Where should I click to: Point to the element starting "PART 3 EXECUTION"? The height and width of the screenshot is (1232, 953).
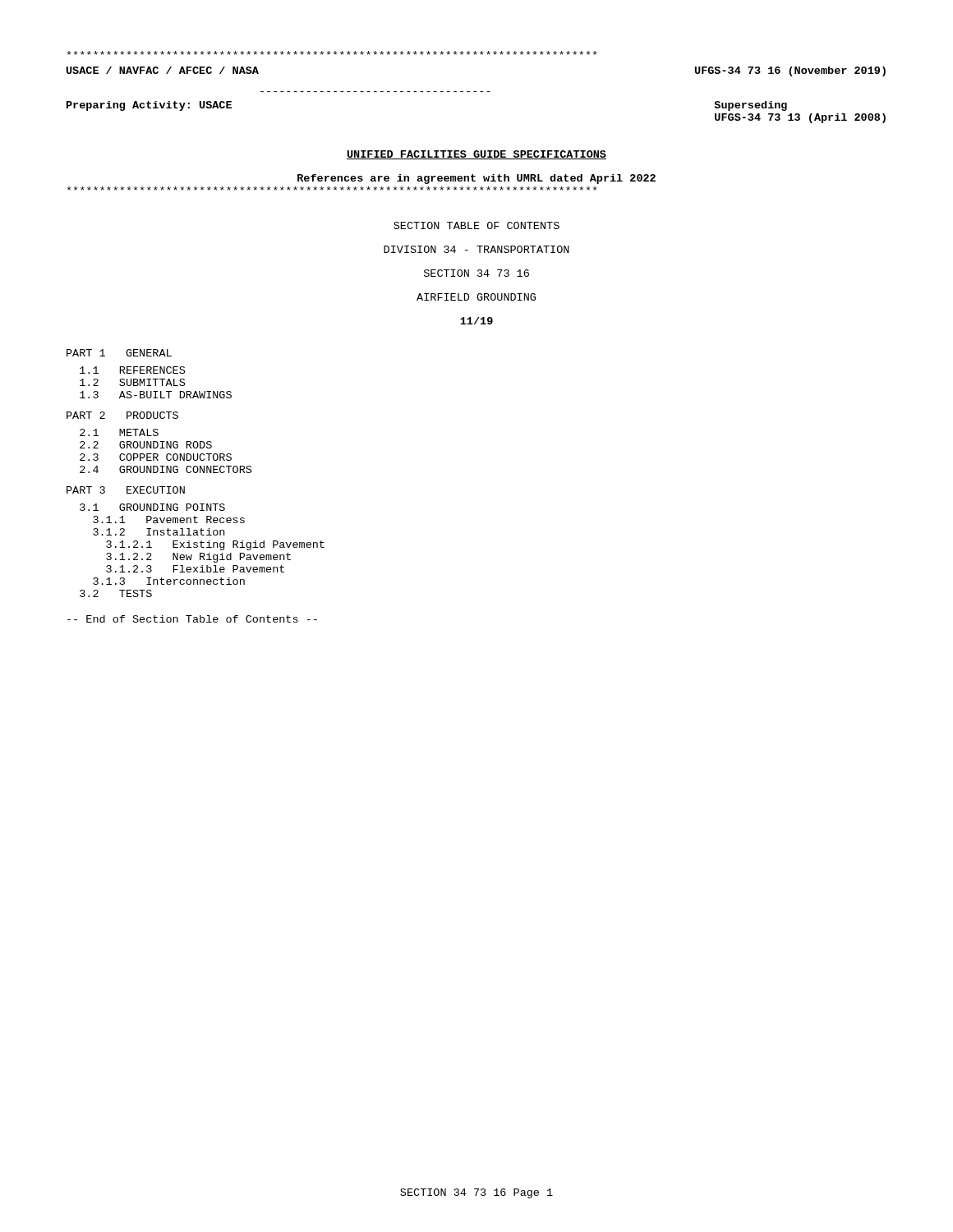point(126,491)
